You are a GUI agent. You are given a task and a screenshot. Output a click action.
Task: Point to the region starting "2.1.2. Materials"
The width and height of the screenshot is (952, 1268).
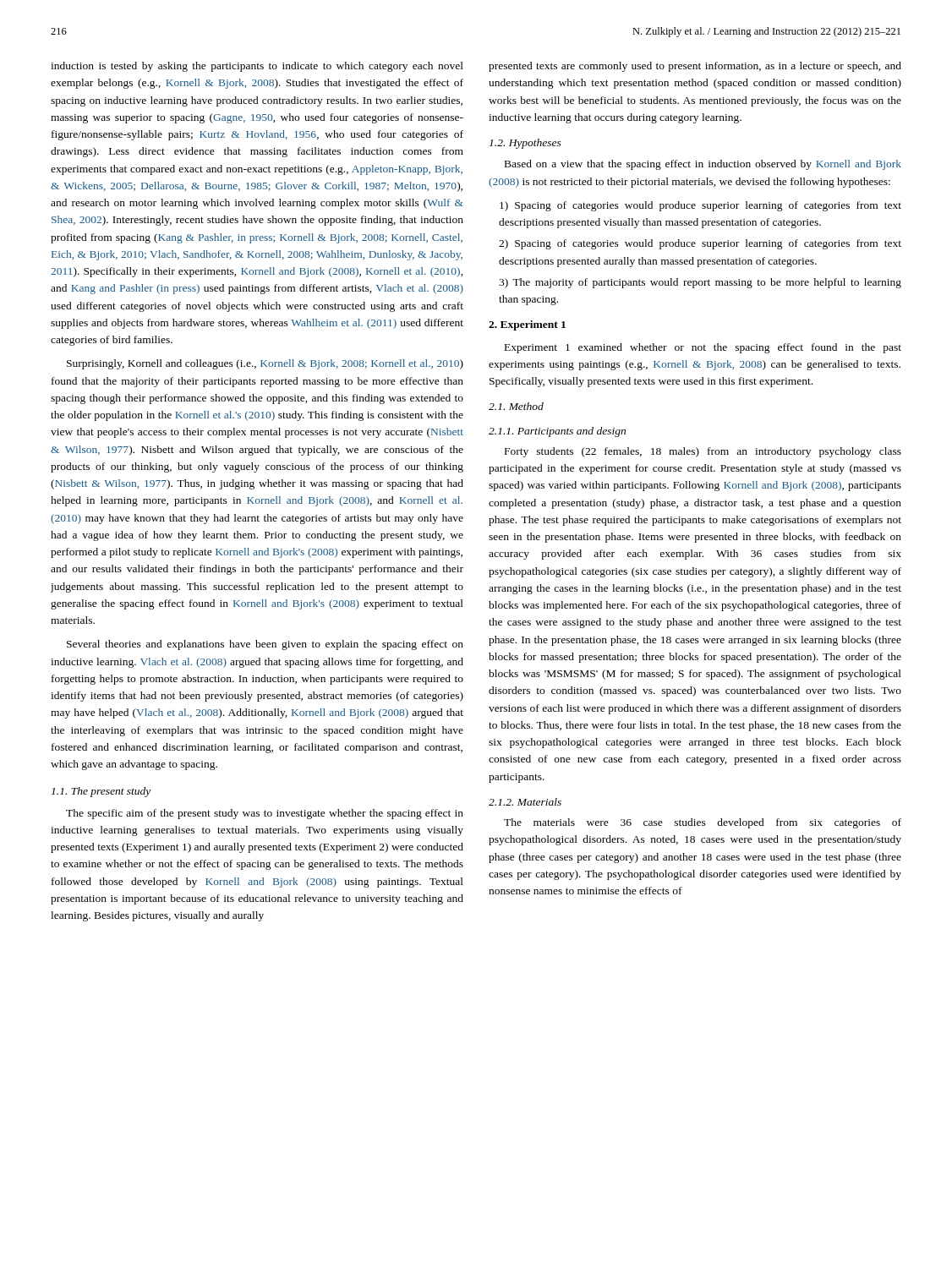(x=525, y=802)
